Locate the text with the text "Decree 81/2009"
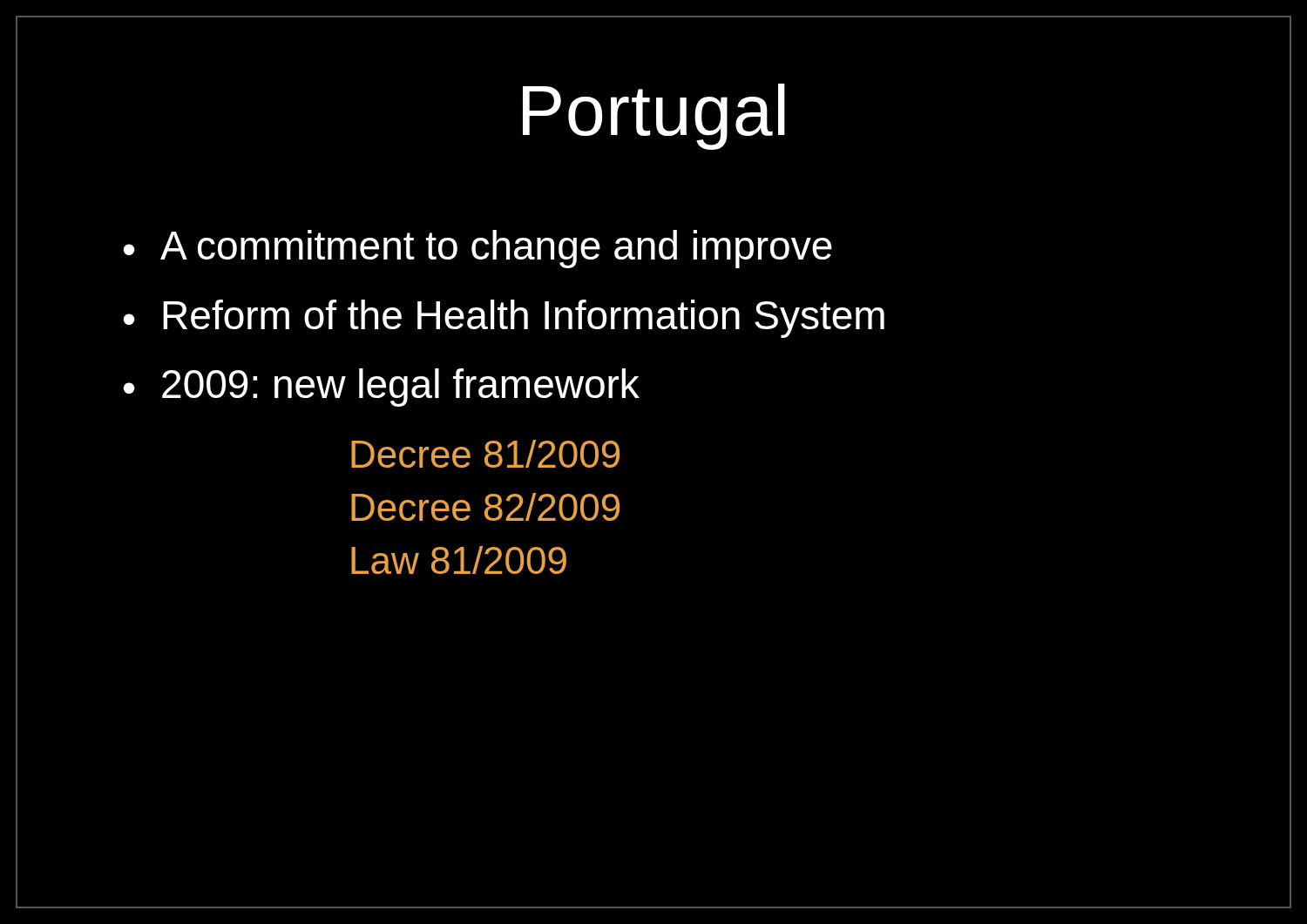 (485, 454)
